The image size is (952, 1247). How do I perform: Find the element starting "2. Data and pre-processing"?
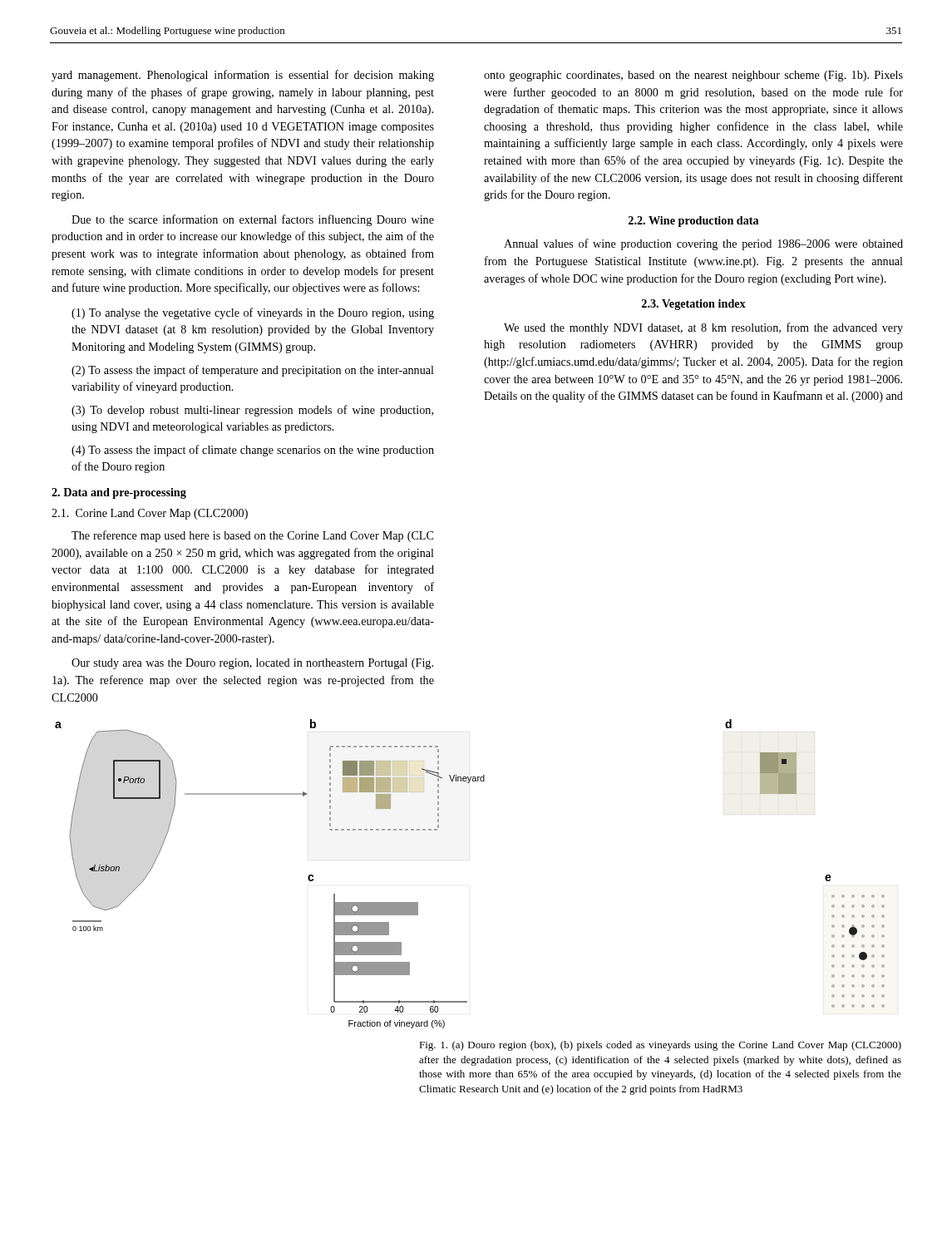click(x=119, y=493)
